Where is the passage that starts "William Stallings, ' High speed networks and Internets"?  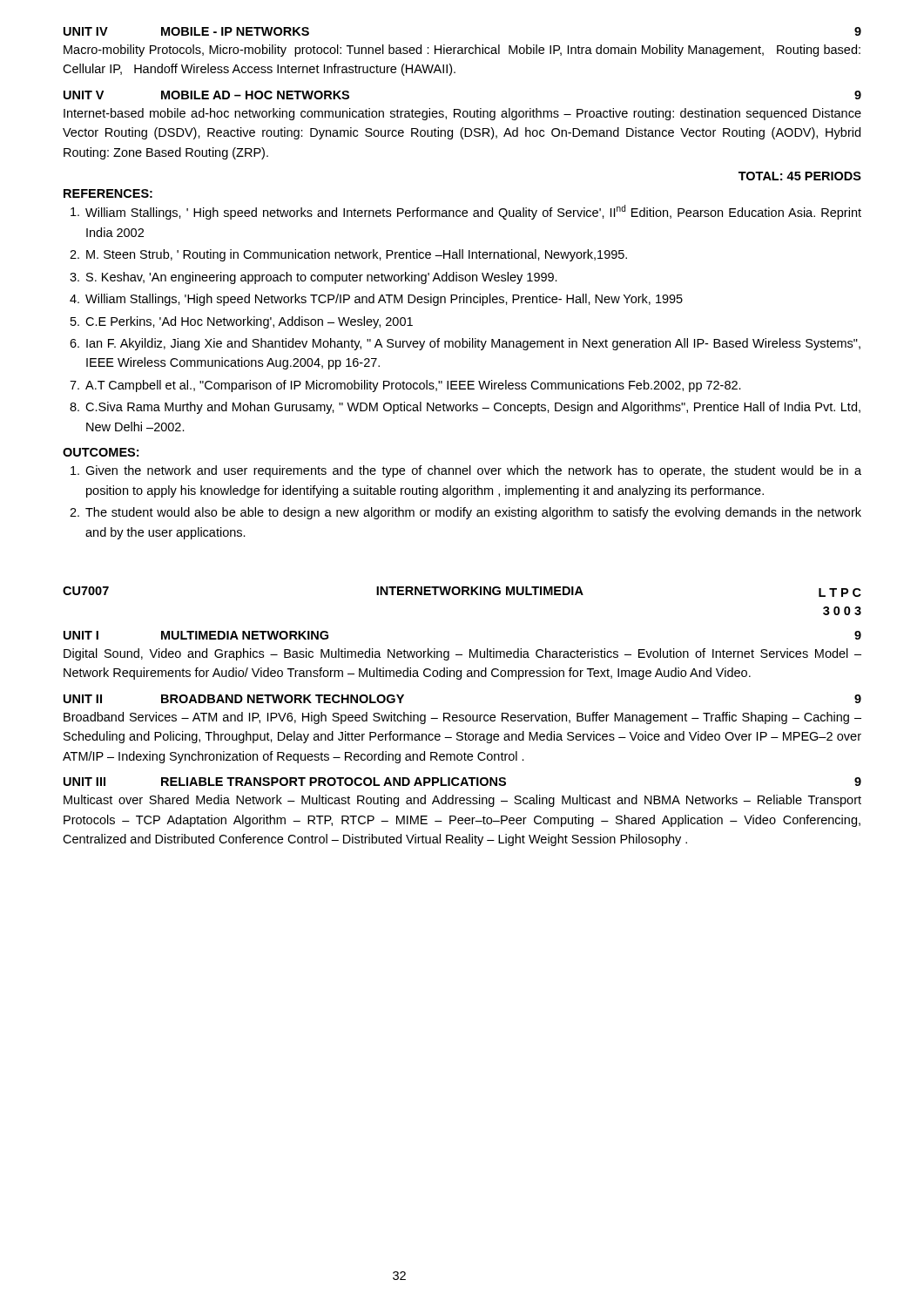click(462, 222)
